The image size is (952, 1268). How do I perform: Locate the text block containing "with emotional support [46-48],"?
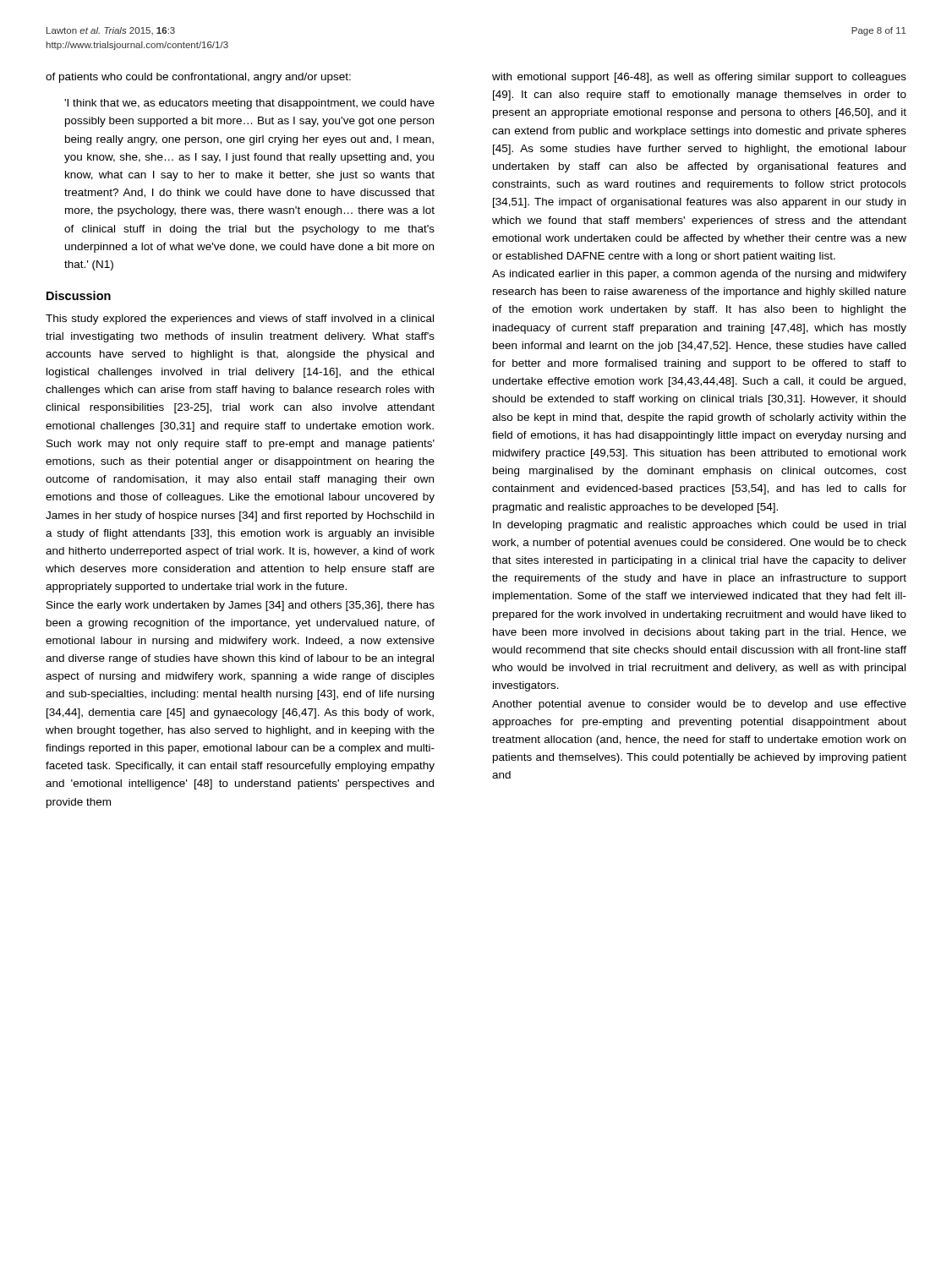699,166
